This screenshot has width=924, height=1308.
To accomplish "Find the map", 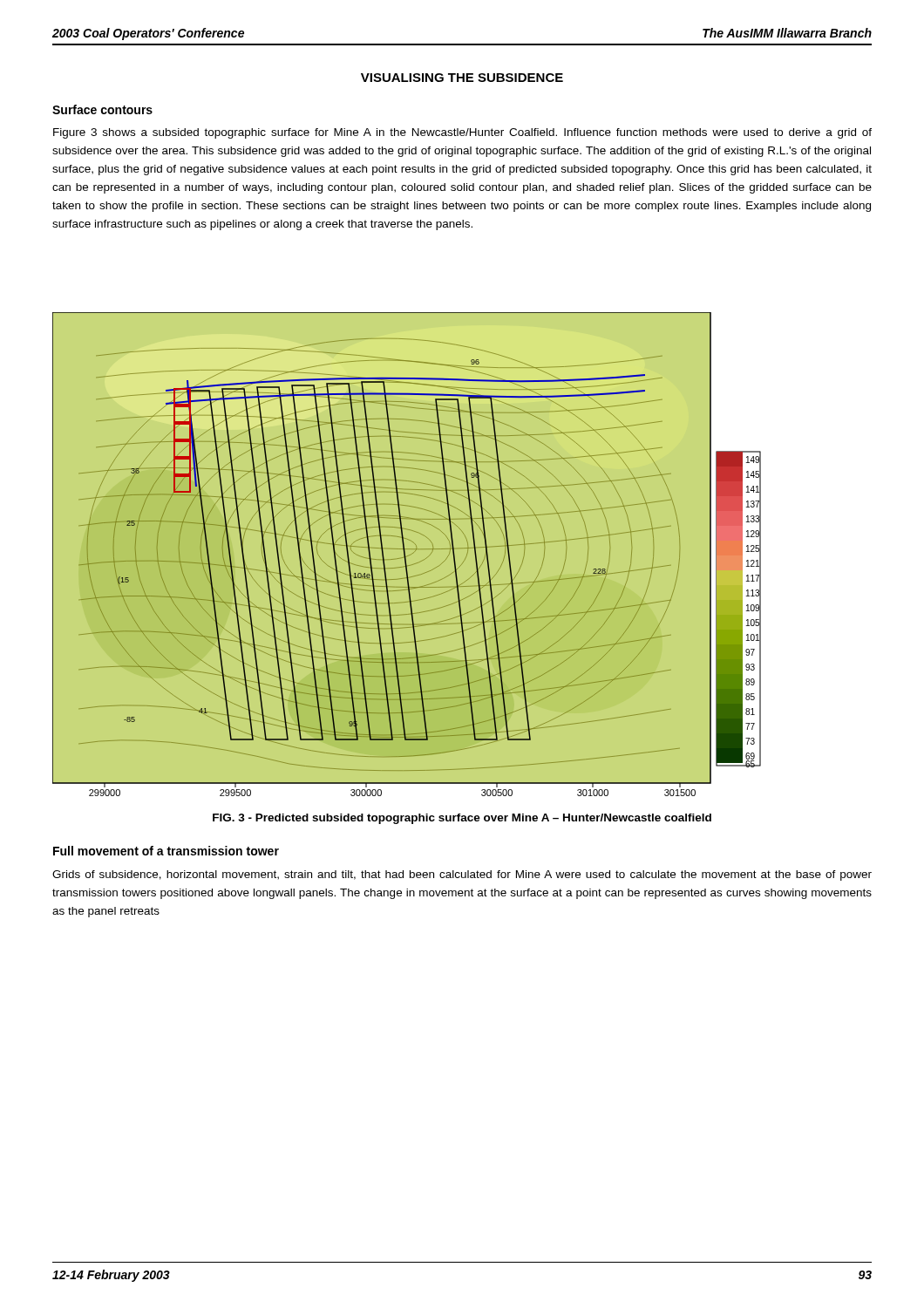I will click(462, 558).
